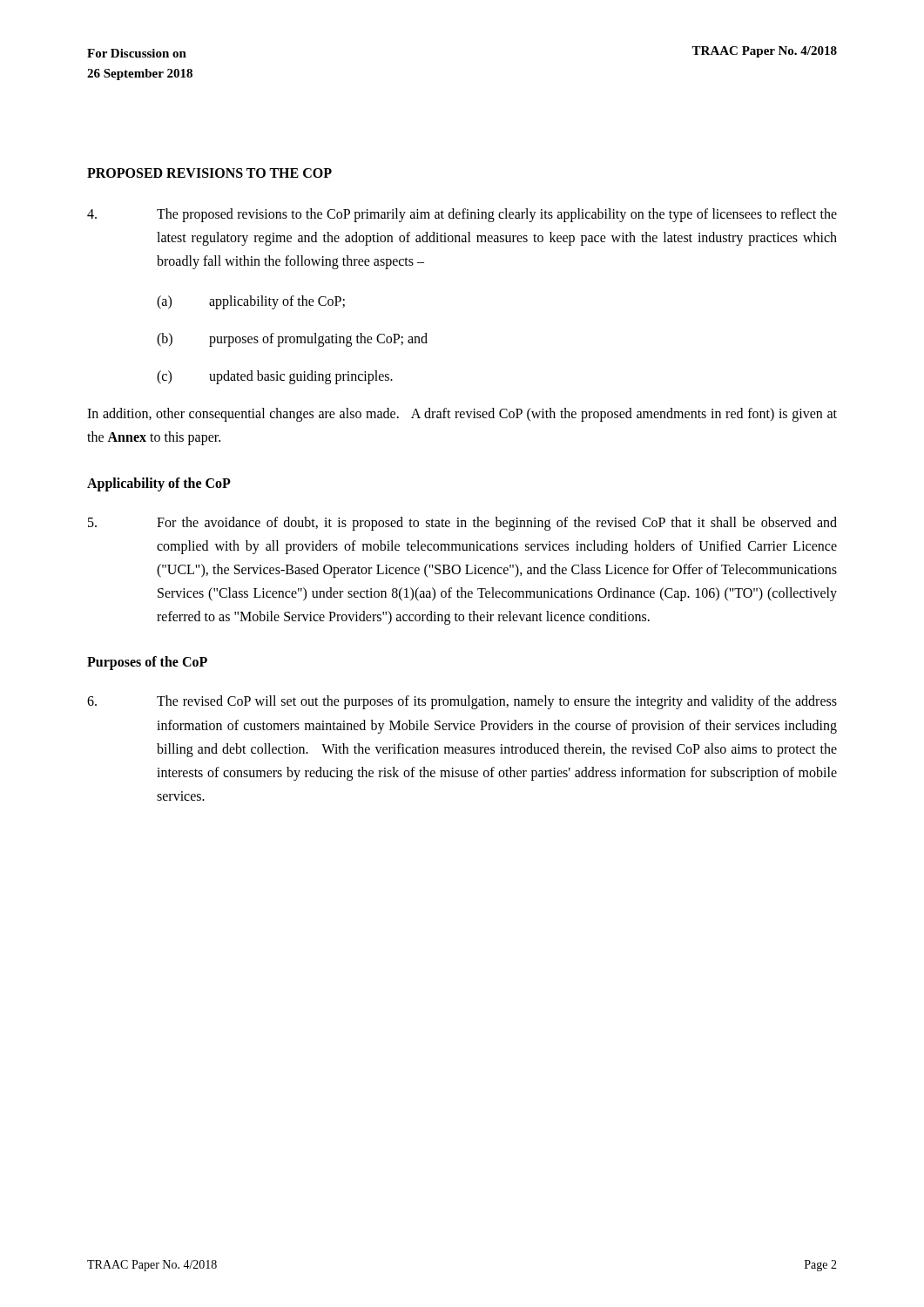
Task: Navigate to the text starting "The revised CoP will set out"
Action: (x=462, y=749)
